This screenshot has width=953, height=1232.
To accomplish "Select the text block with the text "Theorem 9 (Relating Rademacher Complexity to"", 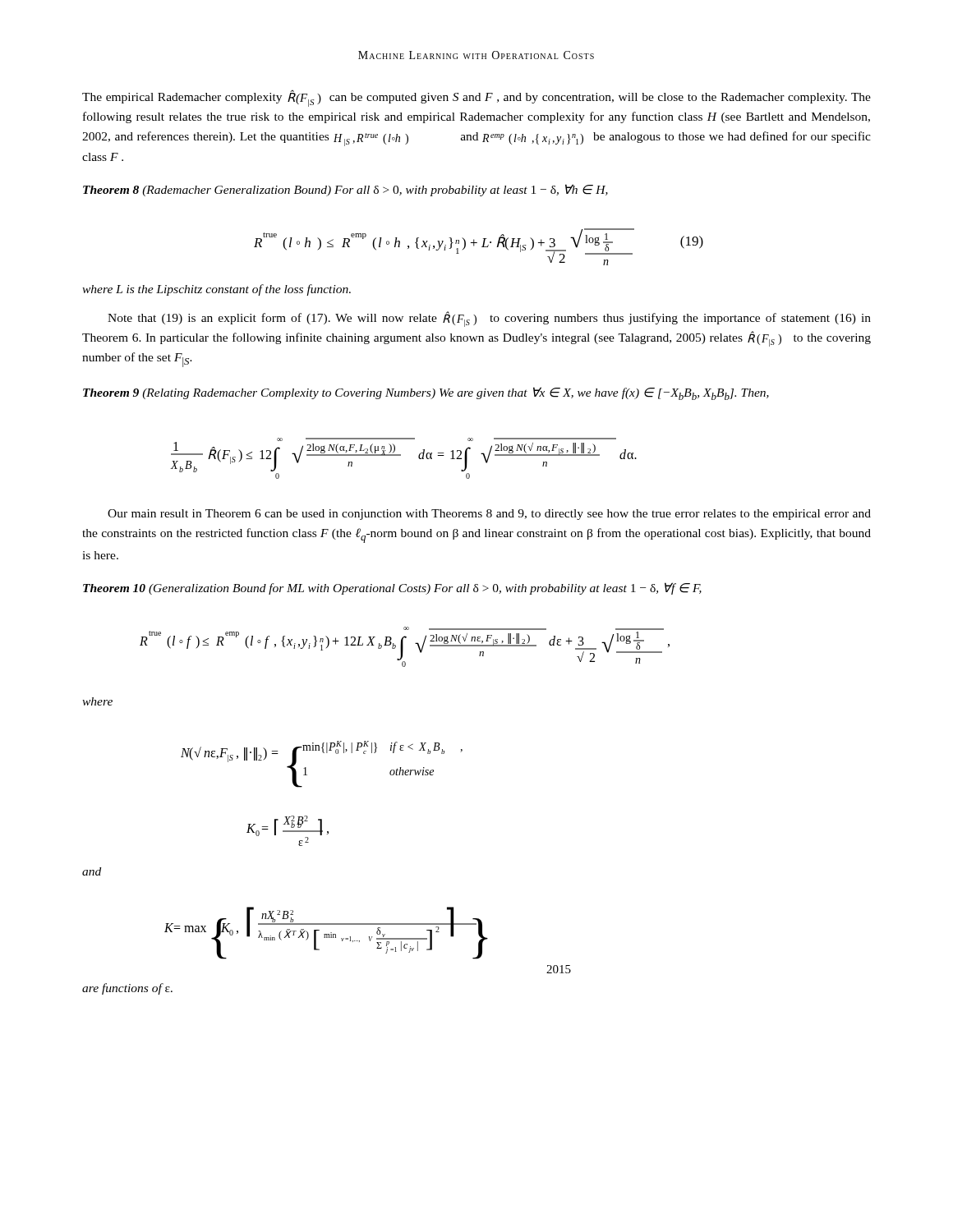I will (x=426, y=394).
